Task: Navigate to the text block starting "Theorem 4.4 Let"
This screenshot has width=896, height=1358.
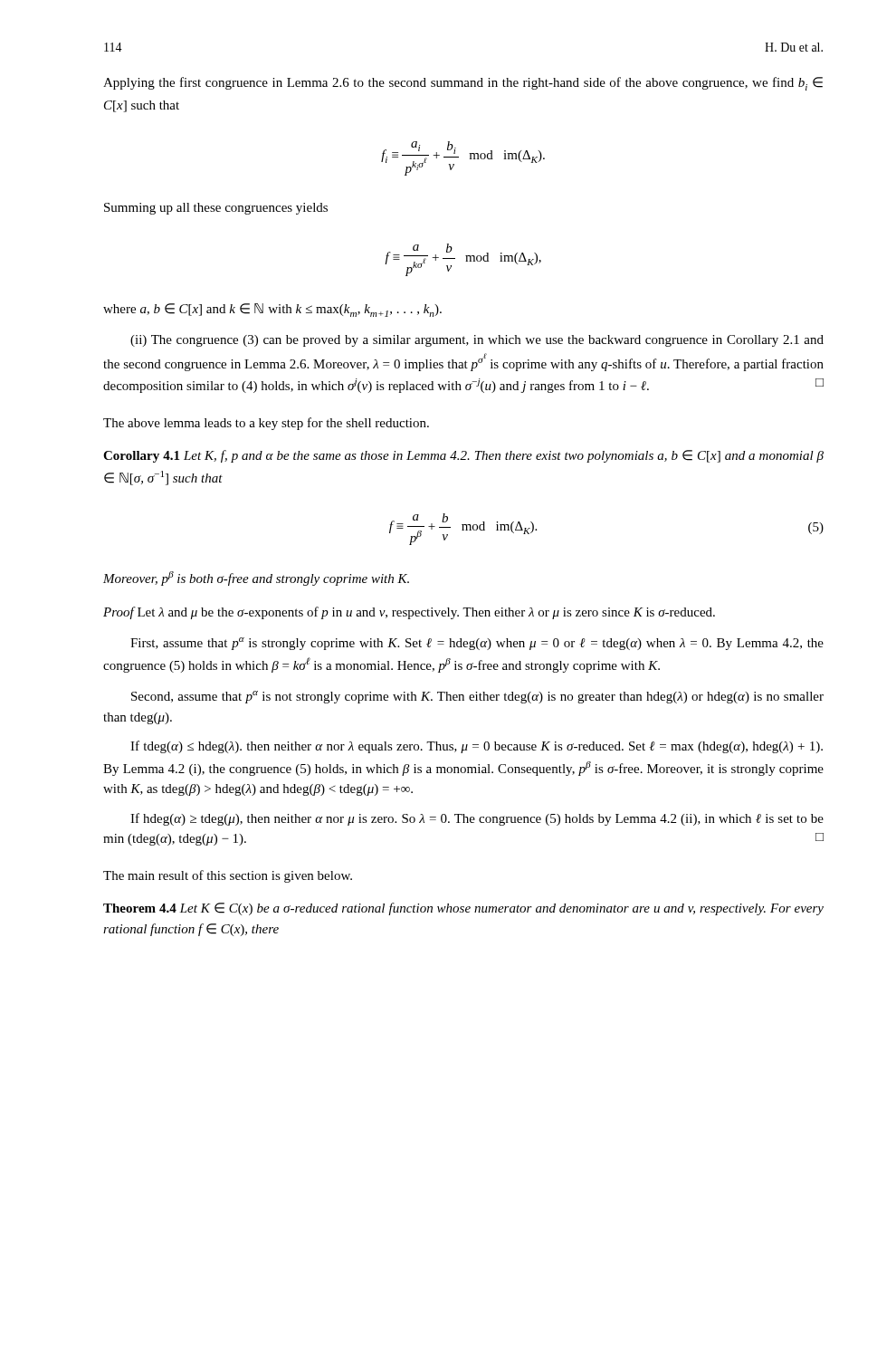Action: tap(463, 919)
